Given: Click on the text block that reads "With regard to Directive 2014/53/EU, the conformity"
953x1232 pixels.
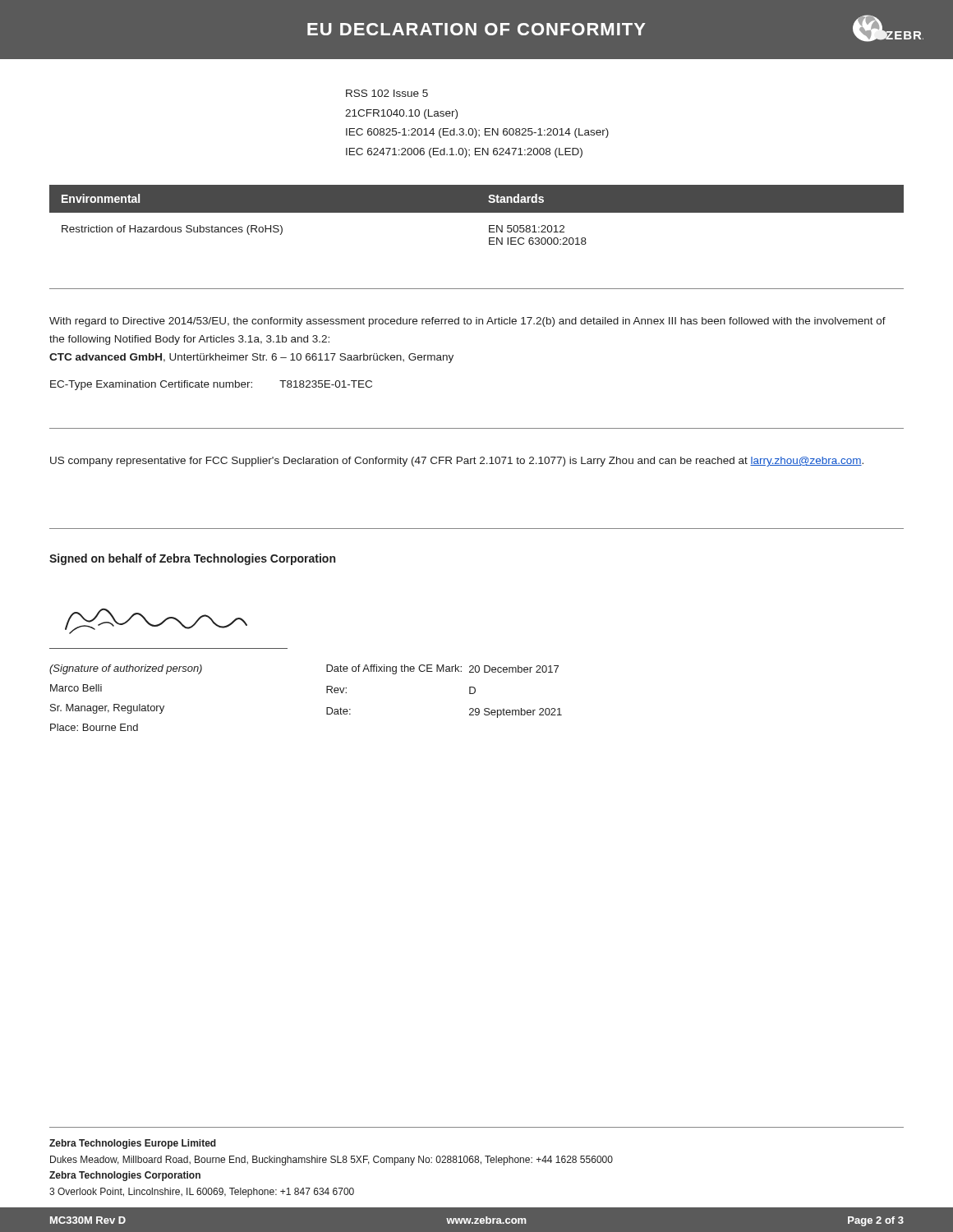Looking at the screenshot, I should (x=467, y=322).
